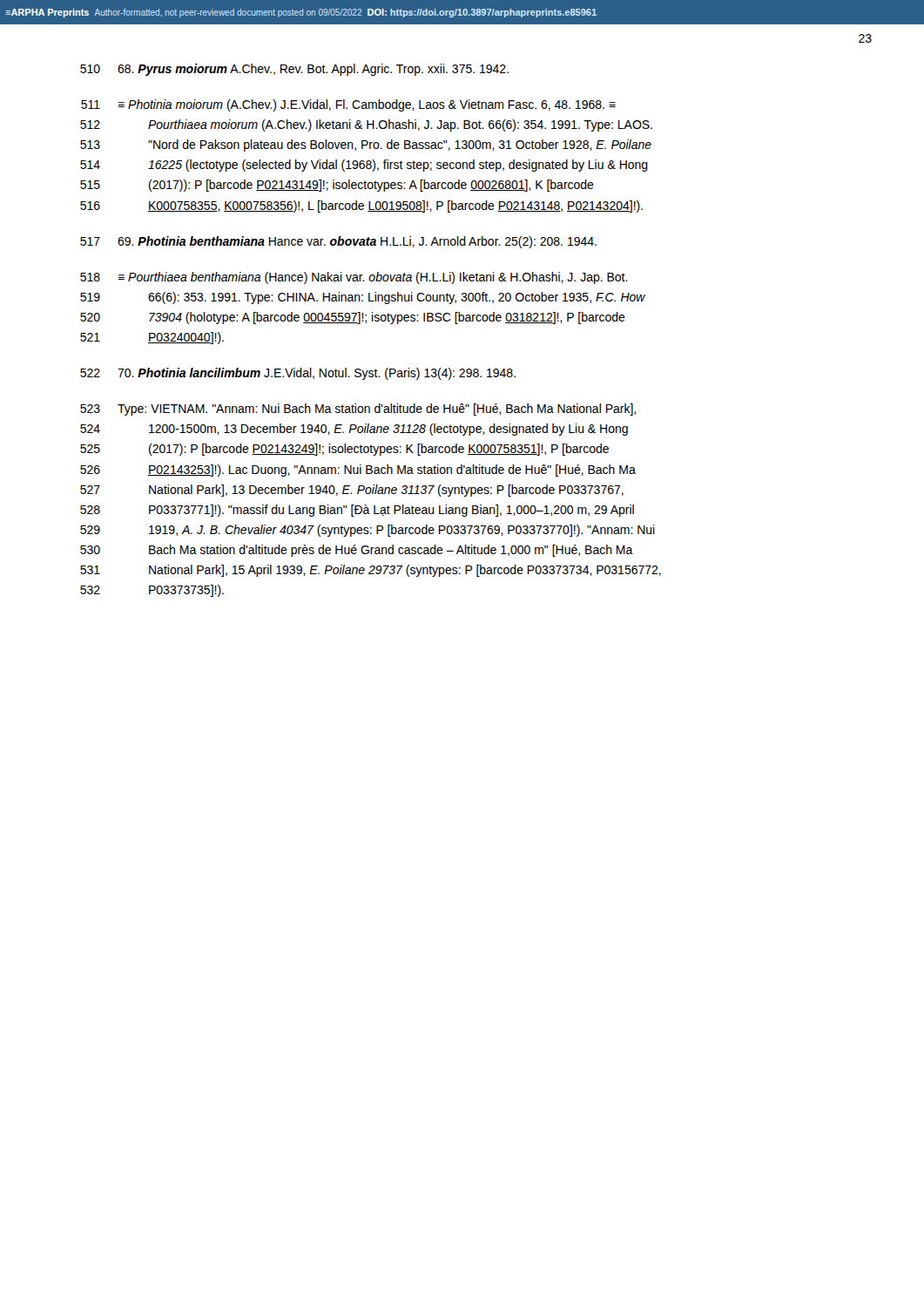Click on the list item with the text "516 K000758355, K000758356)!, L [barcode"
The height and width of the screenshot is (1307, 924).
tap(462, 206)
